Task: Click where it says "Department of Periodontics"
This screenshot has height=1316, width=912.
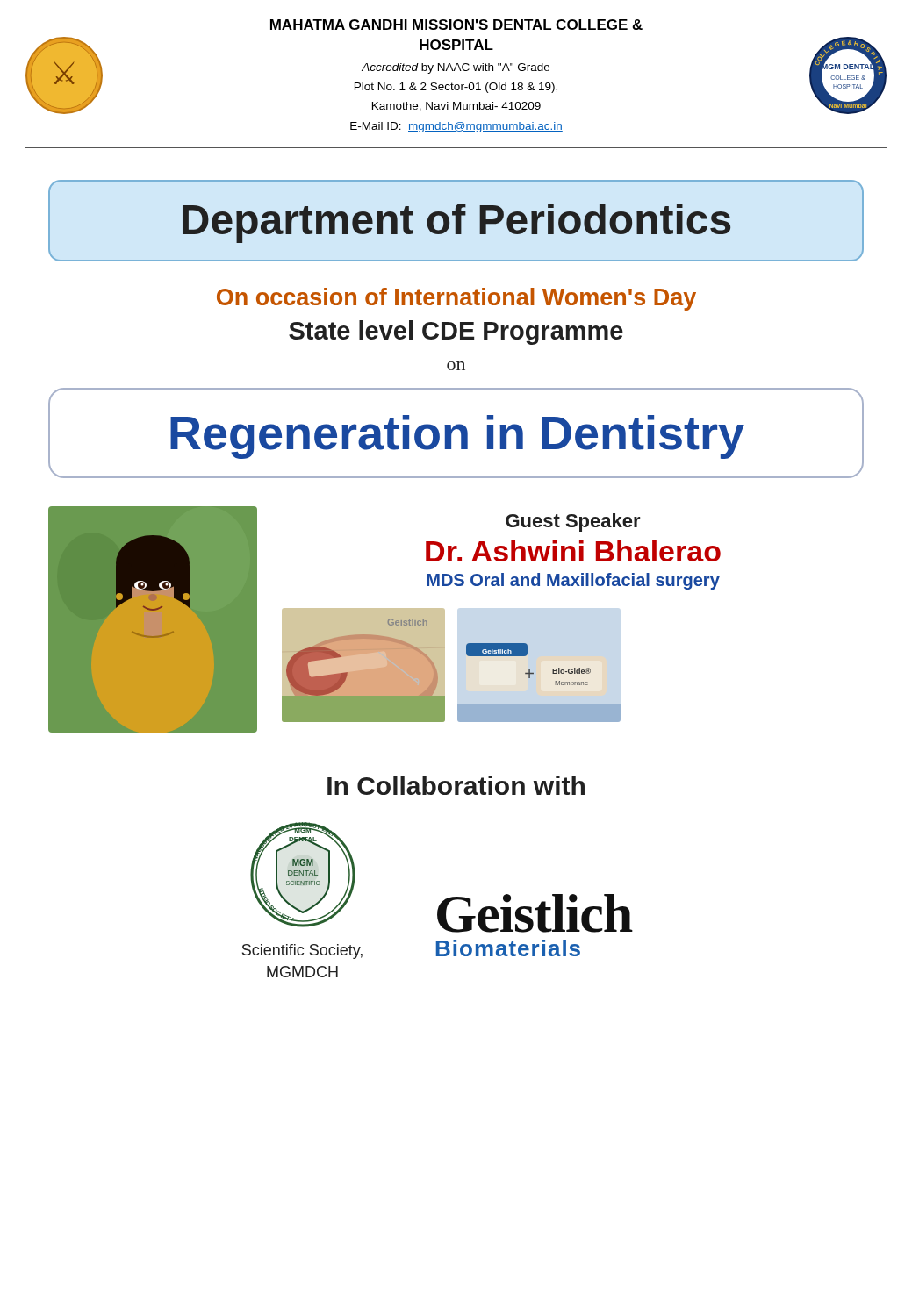Action: tap(456, 220)
